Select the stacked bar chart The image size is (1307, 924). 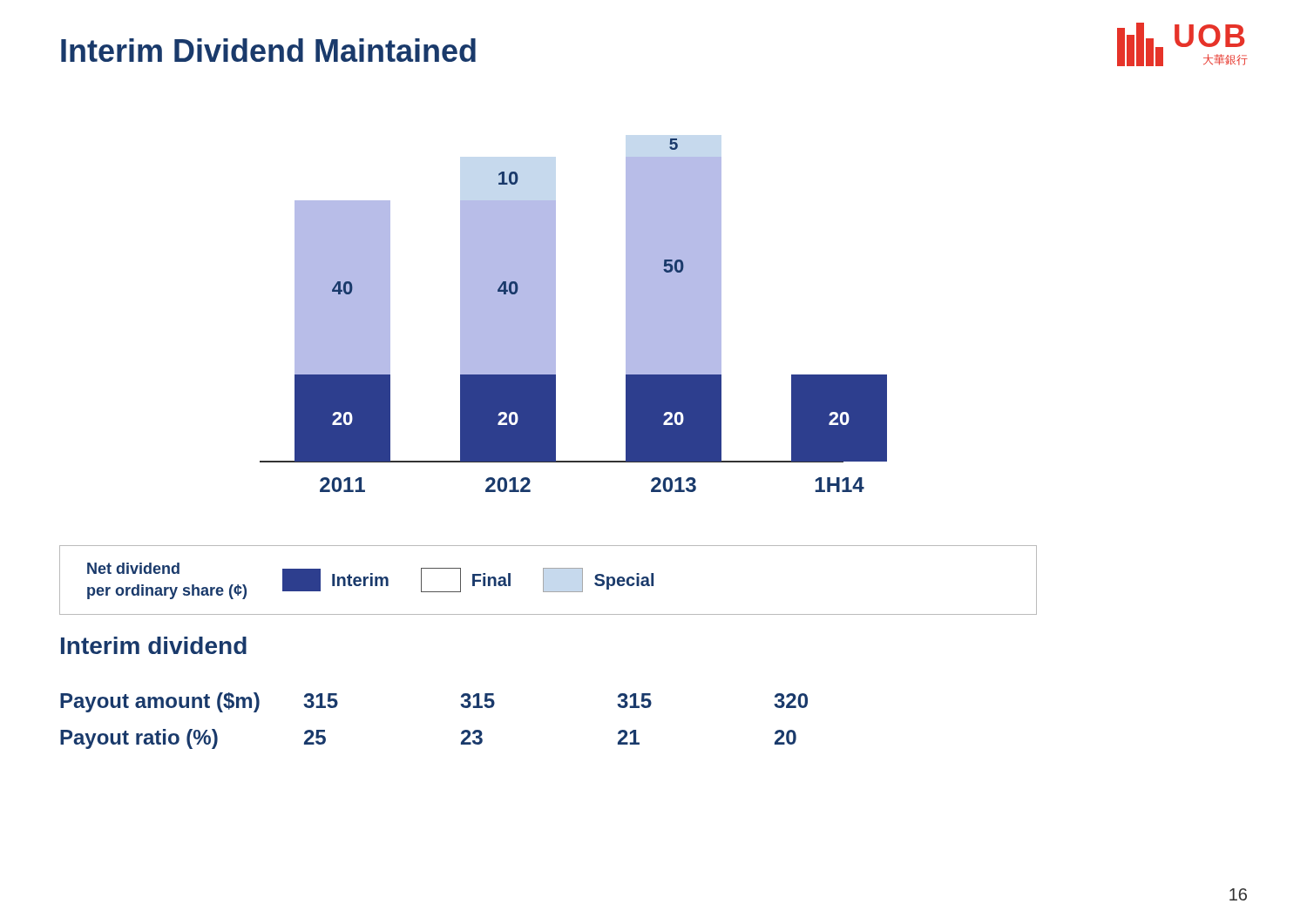pyautogui.click(x=538, y=318)
